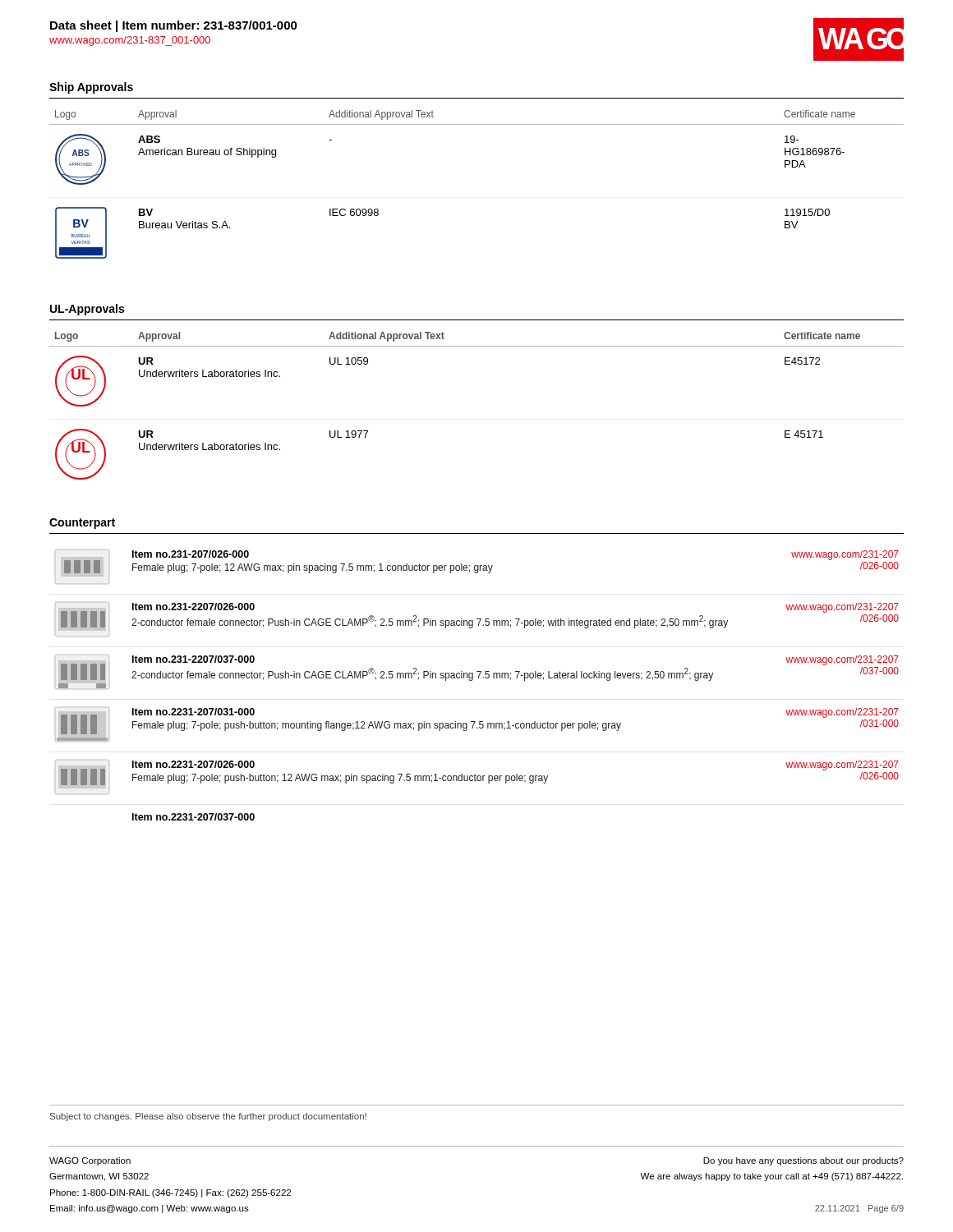Find the passage starting "Ship Approvals"
Screen dimensions: 1232x953
[476, 90]
